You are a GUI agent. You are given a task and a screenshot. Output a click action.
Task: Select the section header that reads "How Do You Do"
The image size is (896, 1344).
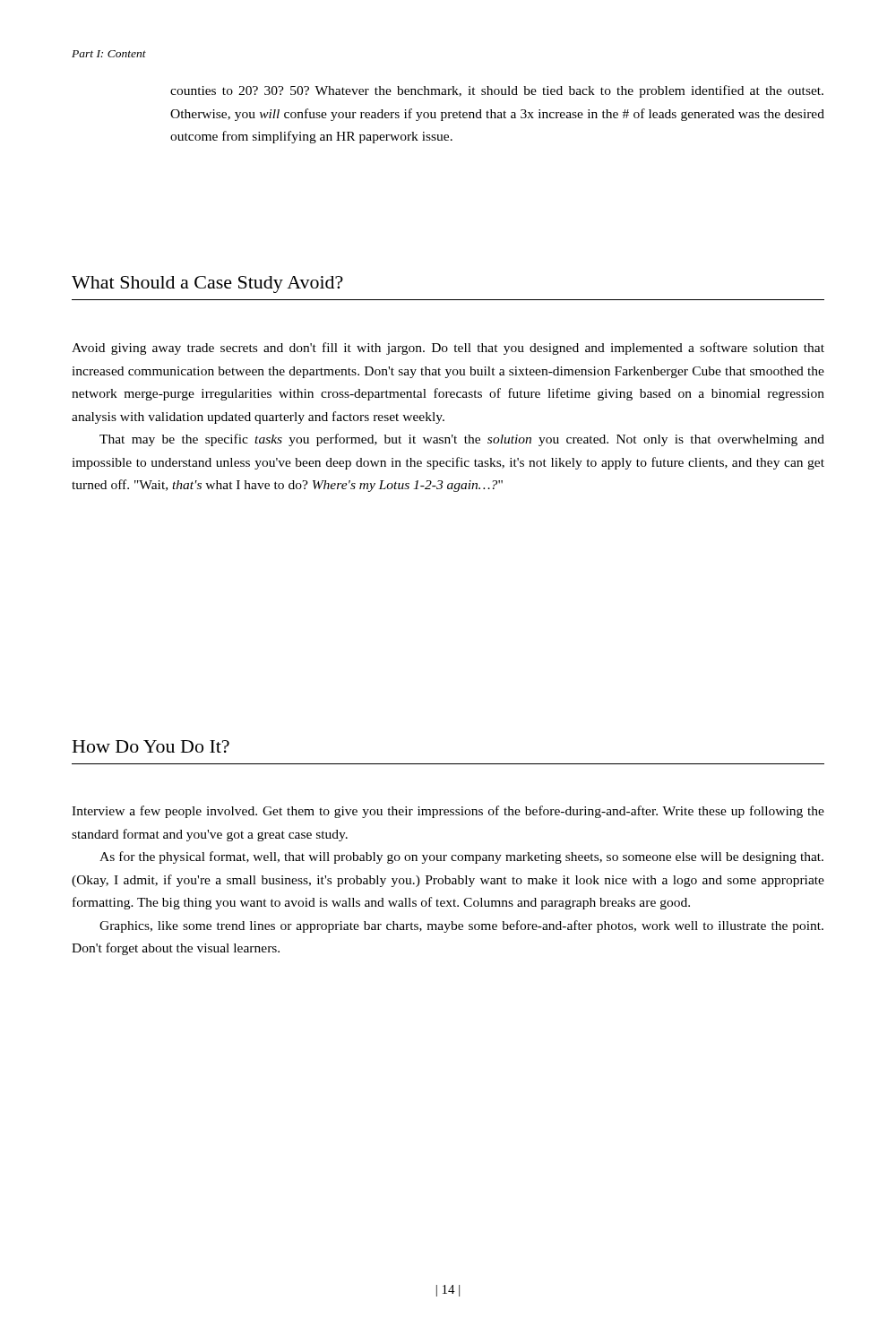click(x=151, y=746)
